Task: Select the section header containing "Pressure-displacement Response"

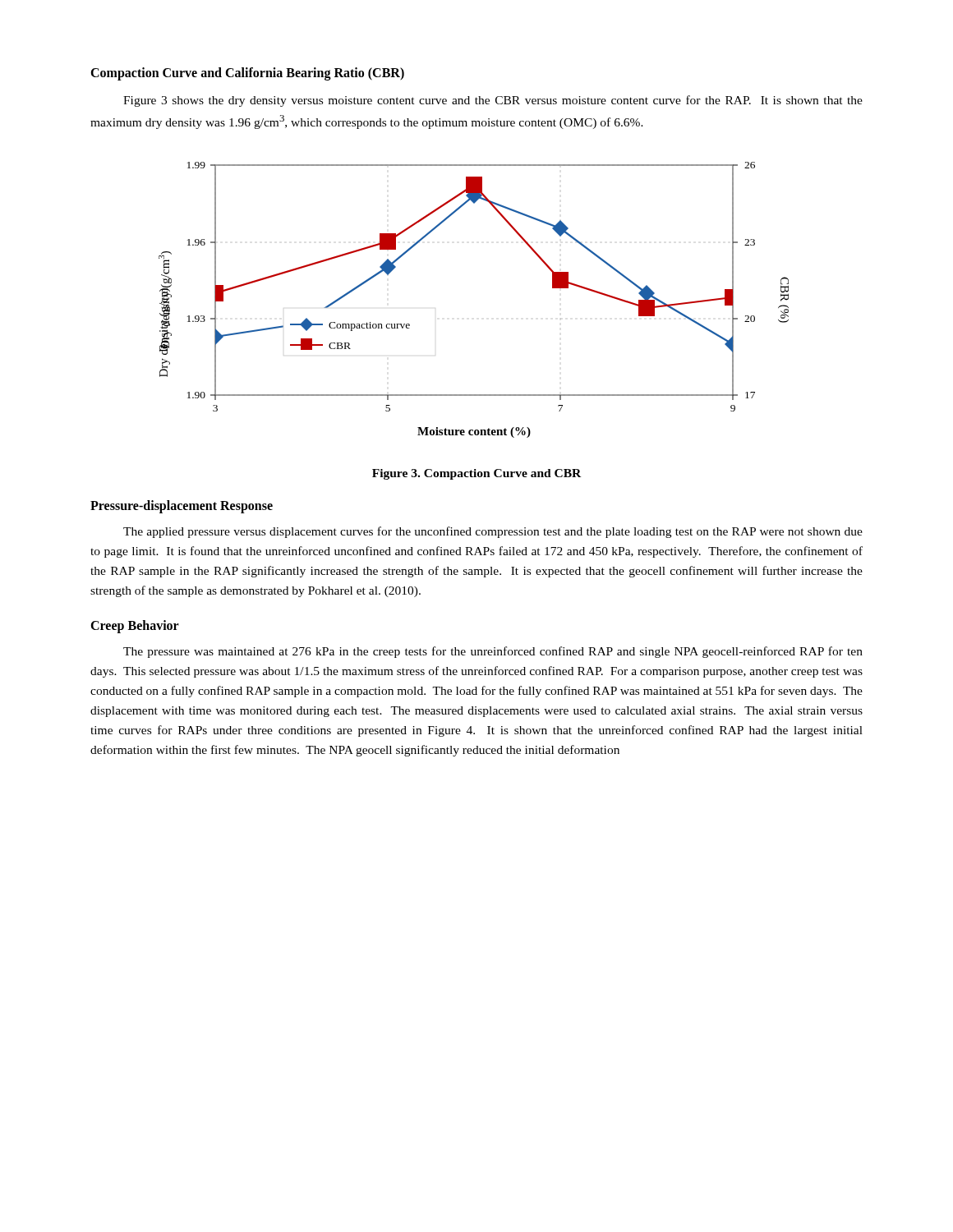Action: click(x=182, y=506)
